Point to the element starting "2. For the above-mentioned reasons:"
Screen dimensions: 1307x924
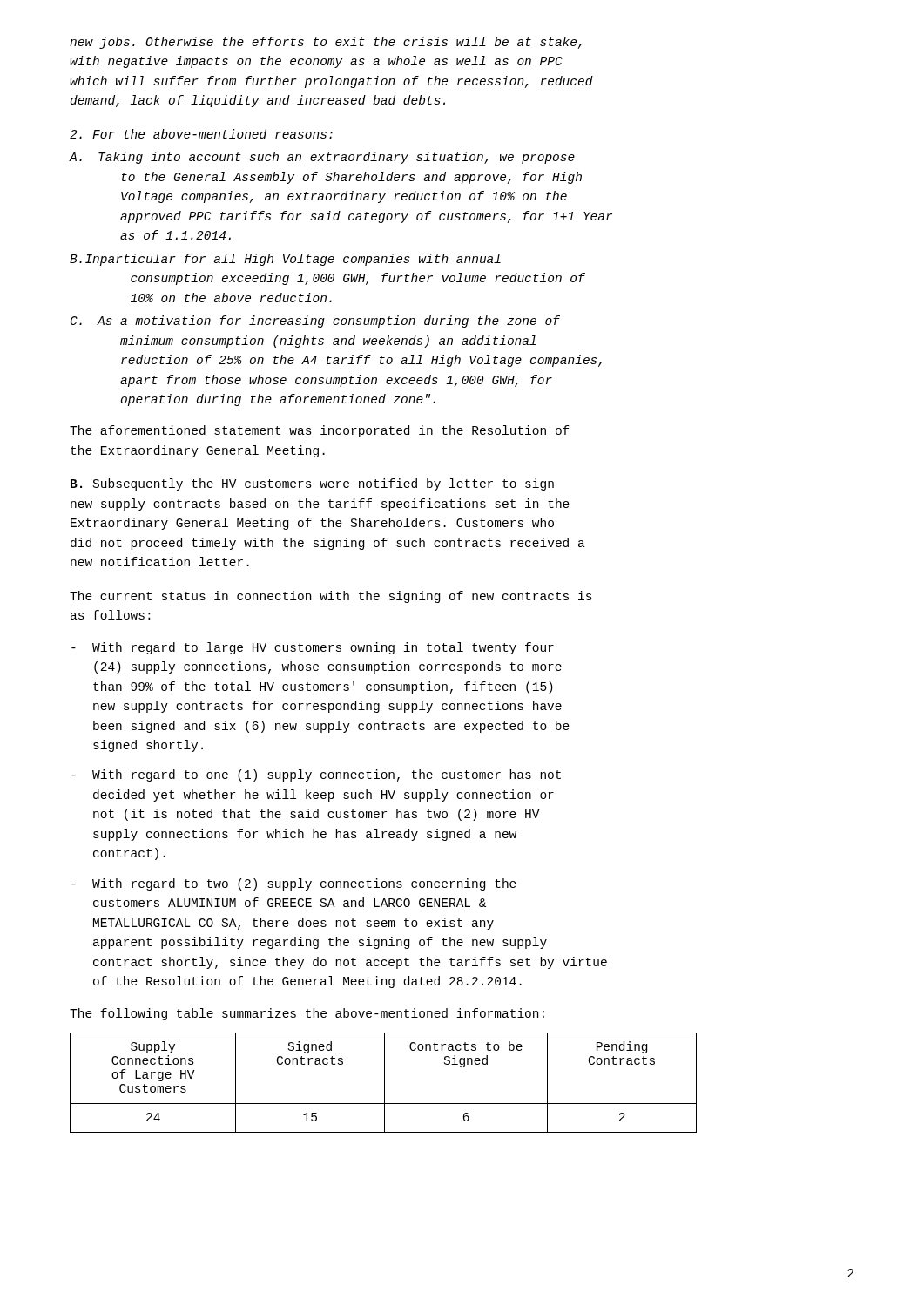click(x=201, y=134)
